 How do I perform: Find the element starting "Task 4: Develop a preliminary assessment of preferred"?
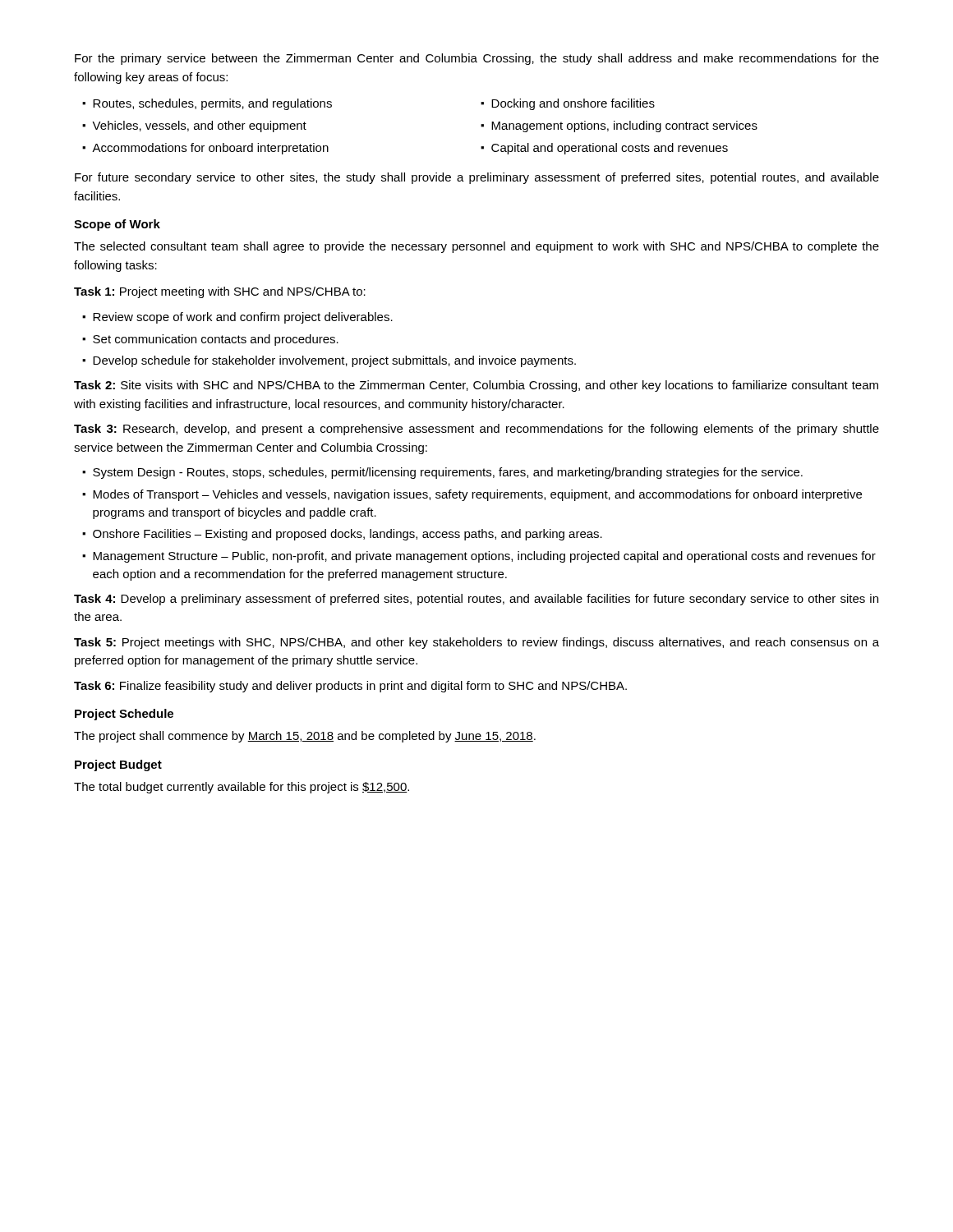[476, 607]
